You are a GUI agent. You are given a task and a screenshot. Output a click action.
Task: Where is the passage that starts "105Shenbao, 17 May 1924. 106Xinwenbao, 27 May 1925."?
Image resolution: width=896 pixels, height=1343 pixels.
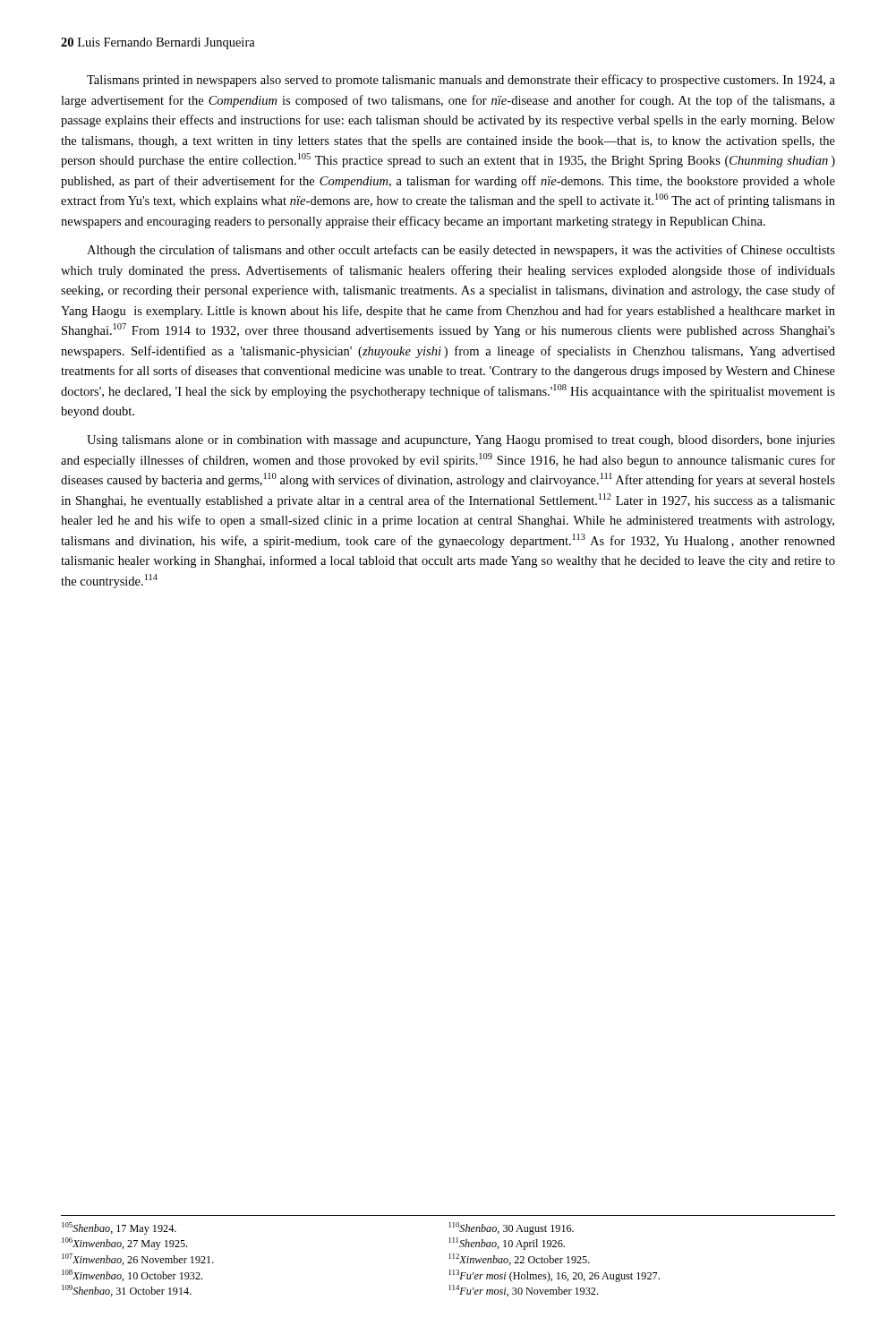[448, 1260]
